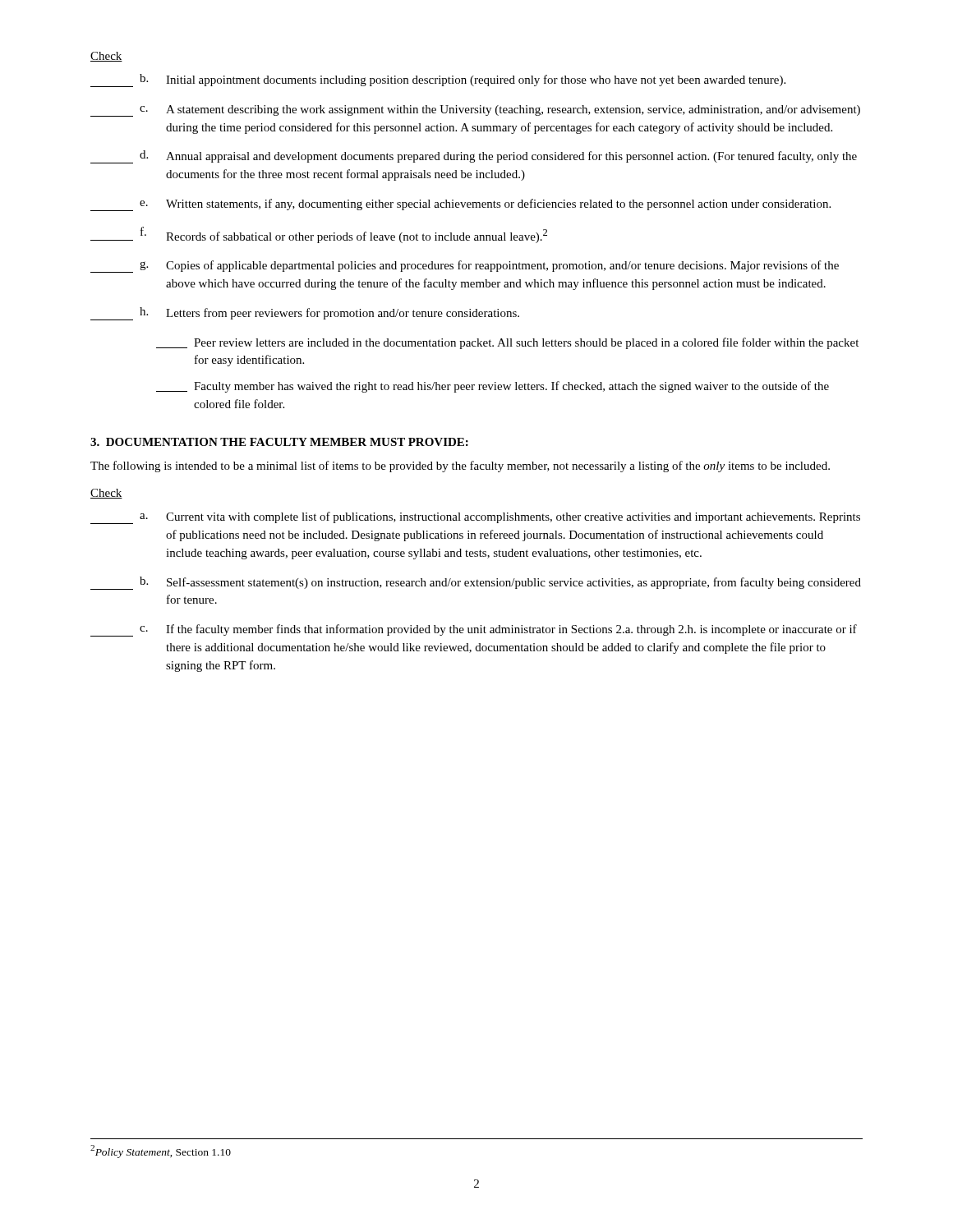
Task: Point to the block beginning "b. Self-assessment statement(s) on"
Action: 476,592
